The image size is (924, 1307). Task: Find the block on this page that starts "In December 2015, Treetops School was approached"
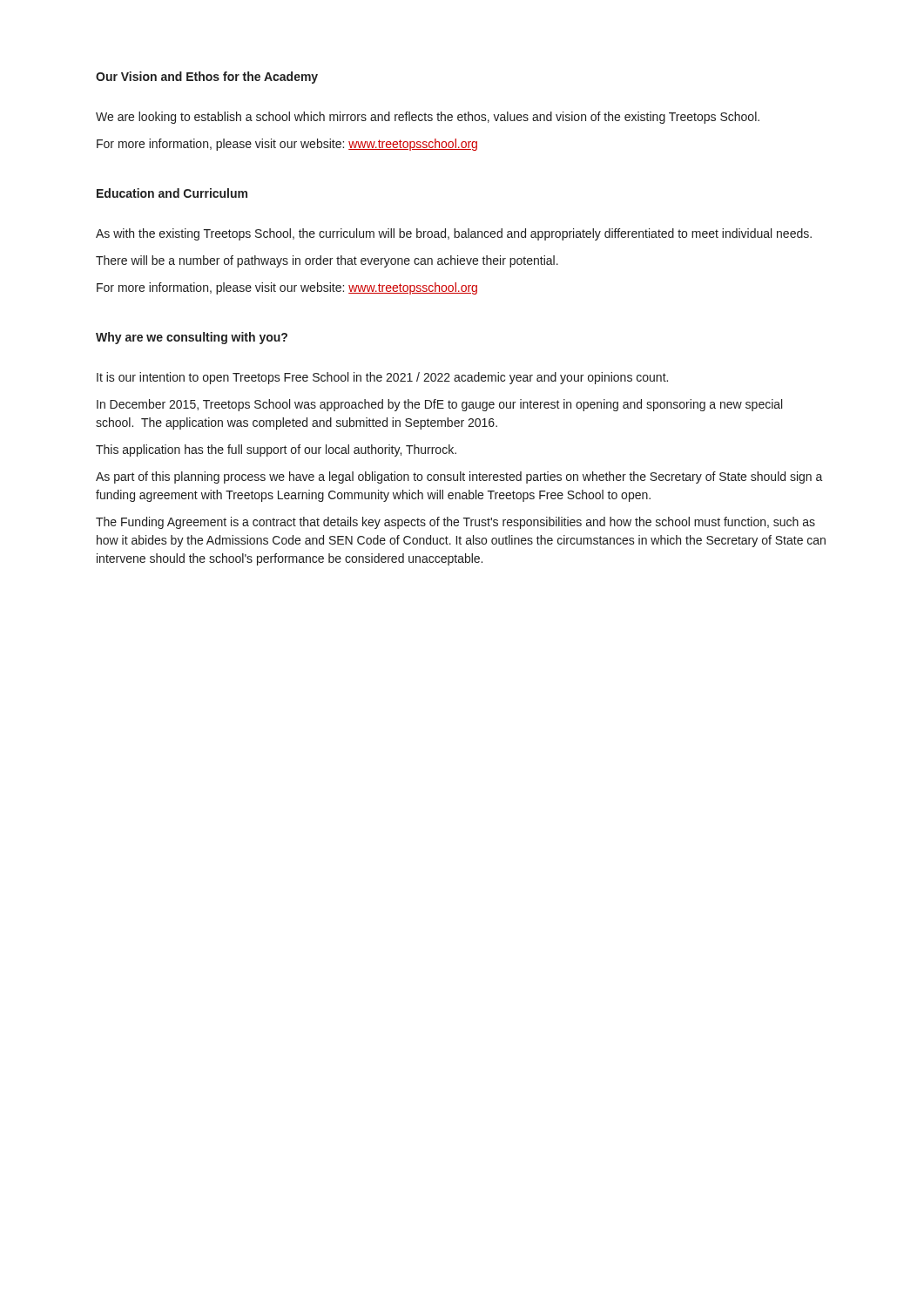click(439, 413)
